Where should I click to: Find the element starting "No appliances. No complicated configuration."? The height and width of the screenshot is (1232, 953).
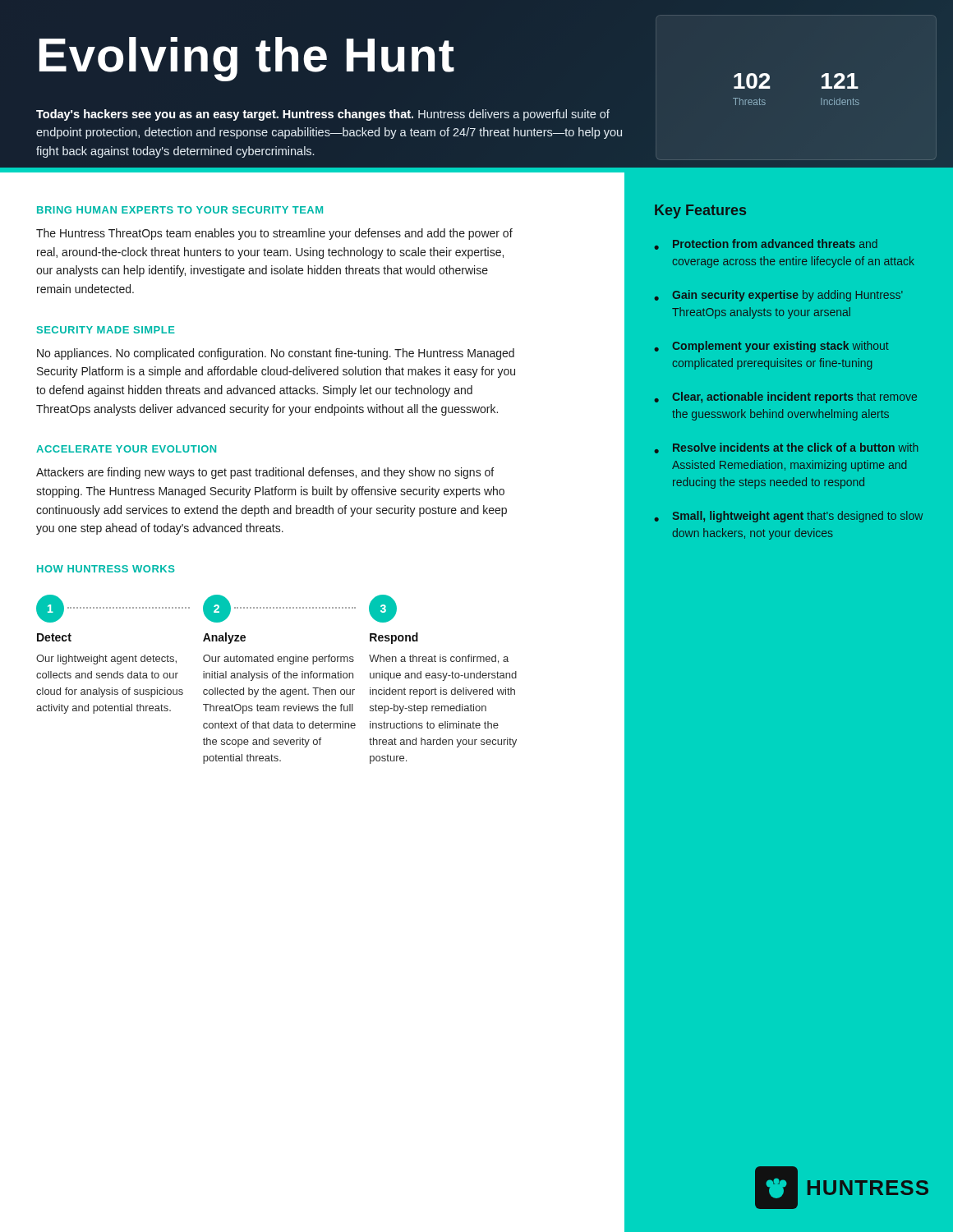click(276, 381)
